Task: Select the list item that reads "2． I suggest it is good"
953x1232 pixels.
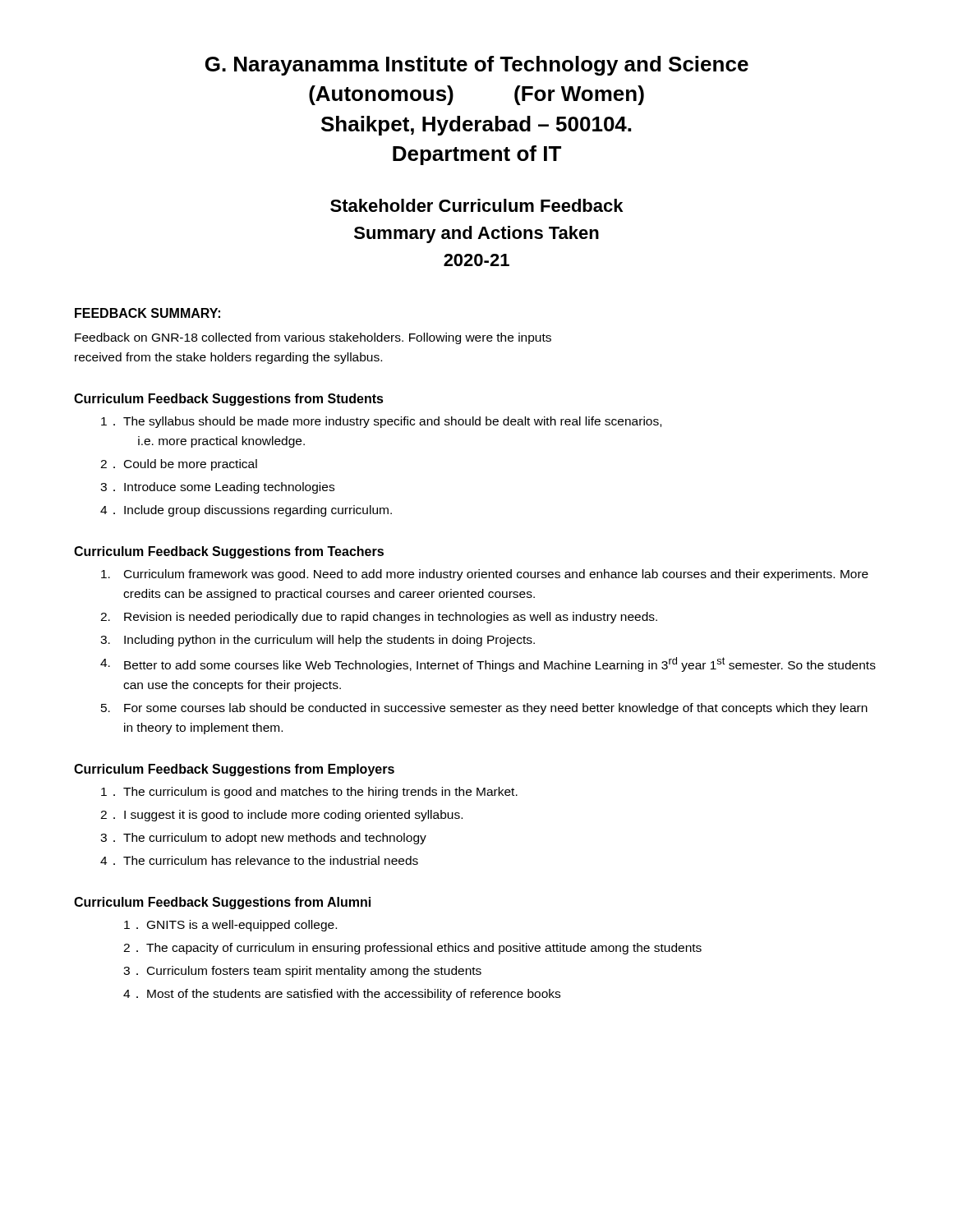Action: 281,816
